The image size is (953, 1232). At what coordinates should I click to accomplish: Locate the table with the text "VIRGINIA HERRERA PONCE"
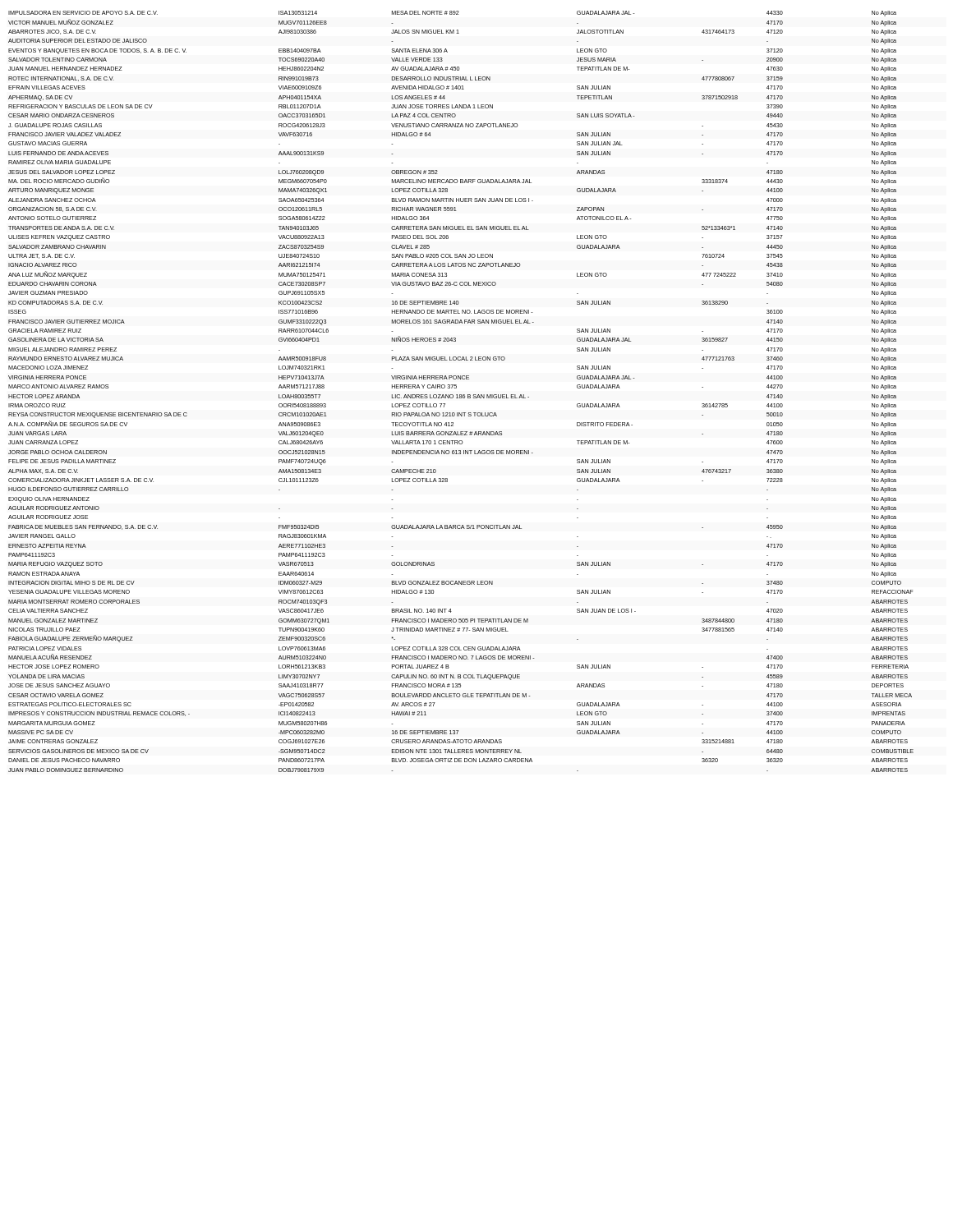point(476,391)
